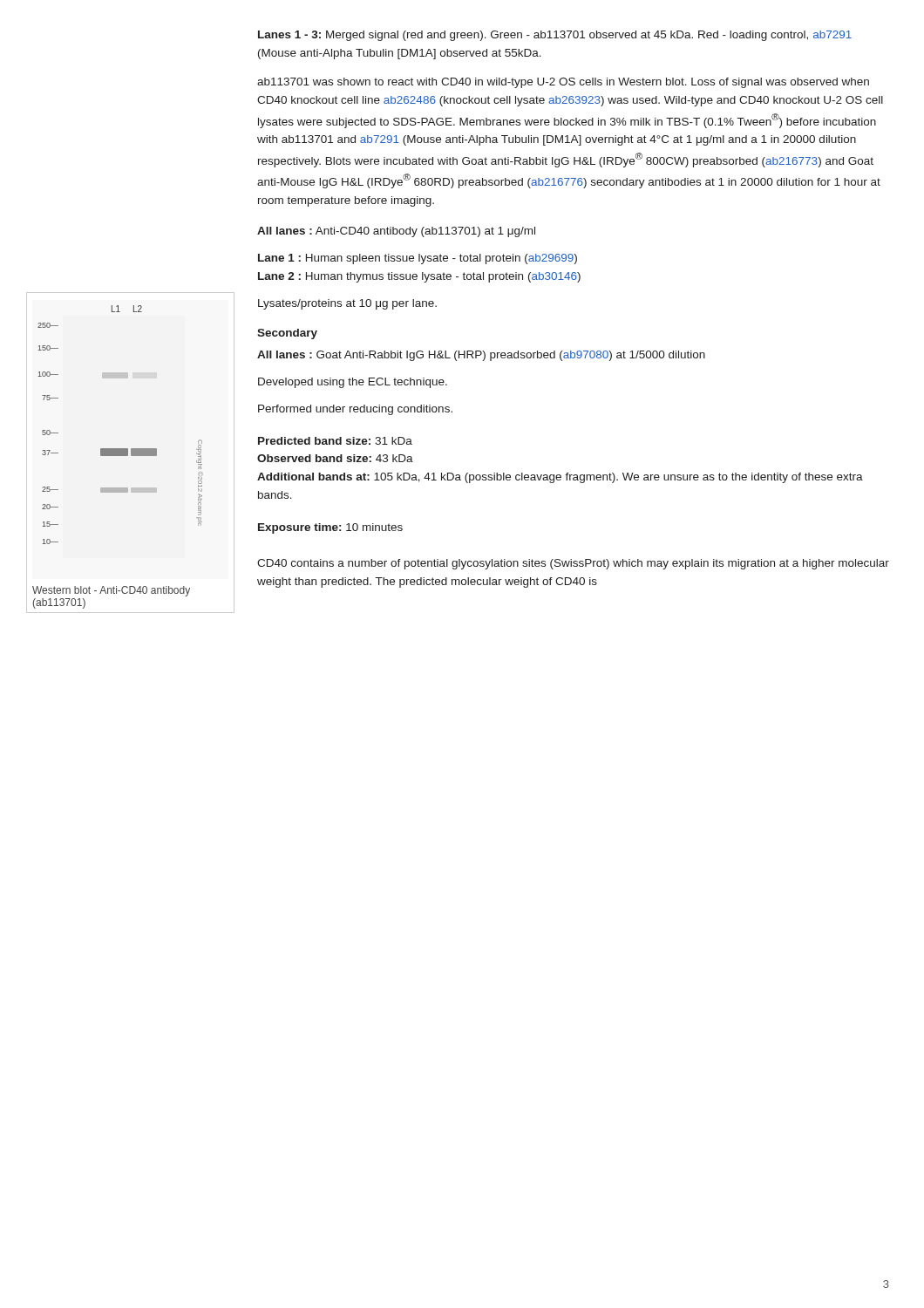Navigate to the text block starting "Developed using the ECL technique."
Screen dimensions: 1308x924
tap(352, 381)
